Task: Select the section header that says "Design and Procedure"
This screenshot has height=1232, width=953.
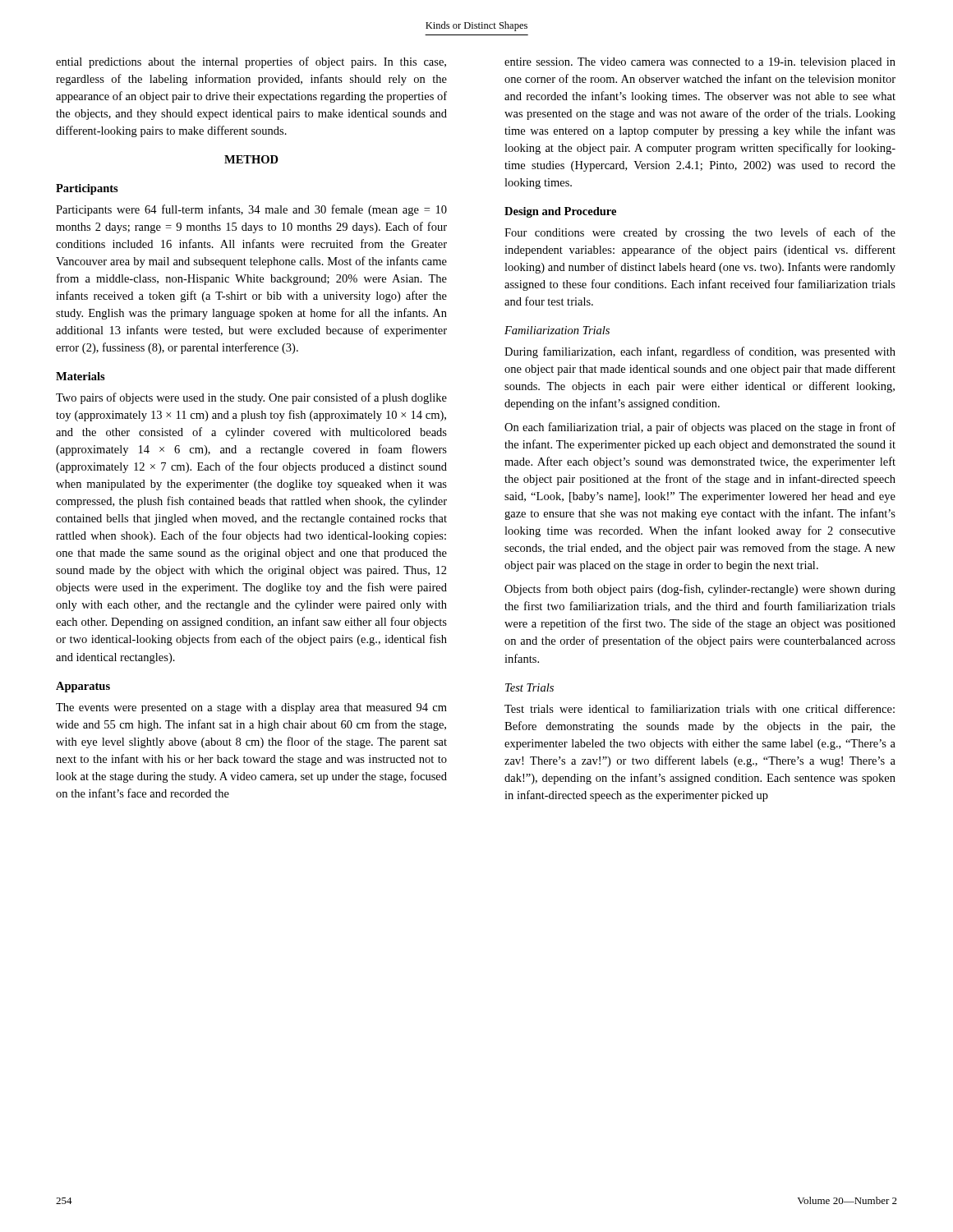Action: [x=560, y=211]
